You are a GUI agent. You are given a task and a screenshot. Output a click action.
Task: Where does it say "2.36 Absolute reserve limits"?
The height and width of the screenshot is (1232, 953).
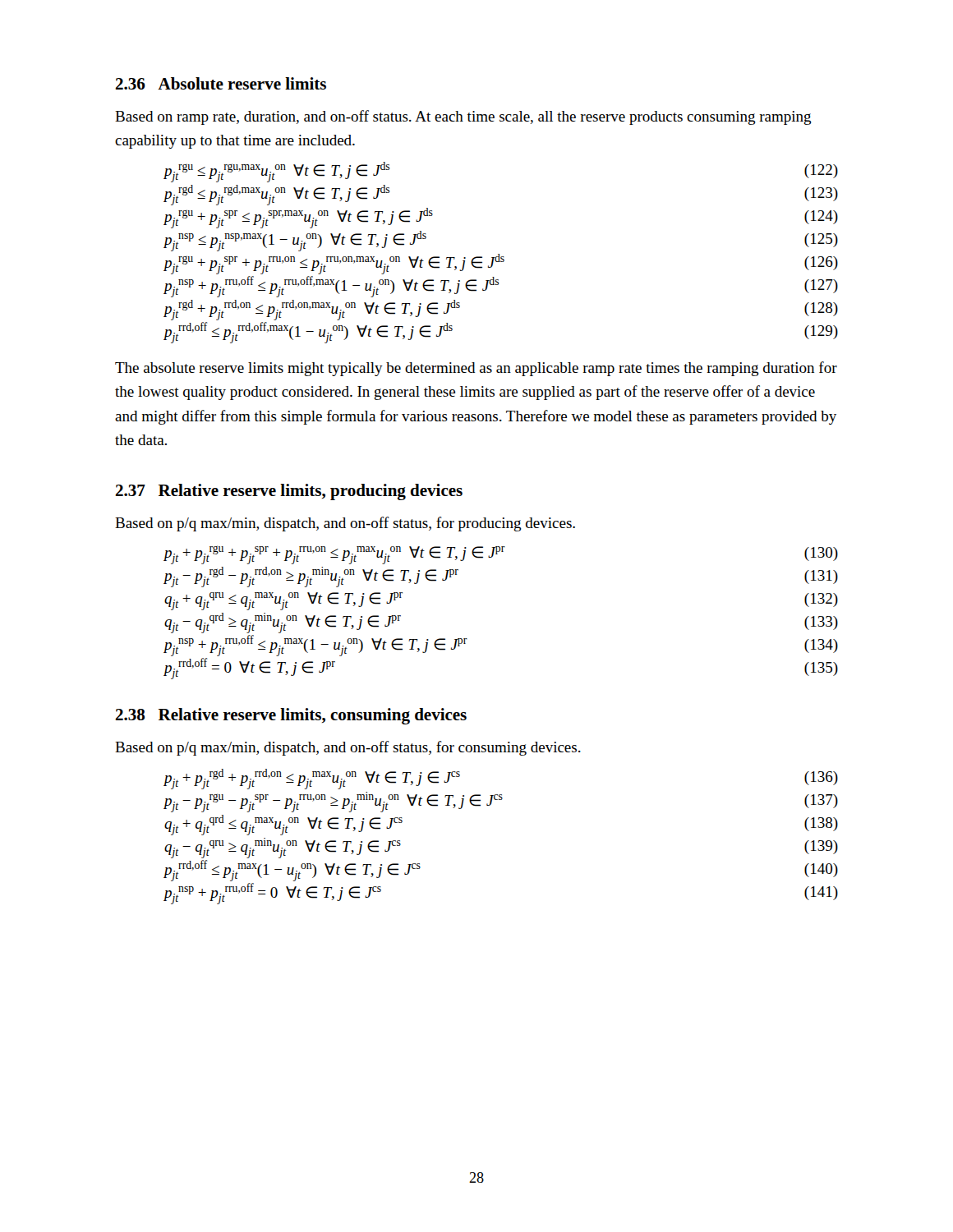(x=221, y=84)
